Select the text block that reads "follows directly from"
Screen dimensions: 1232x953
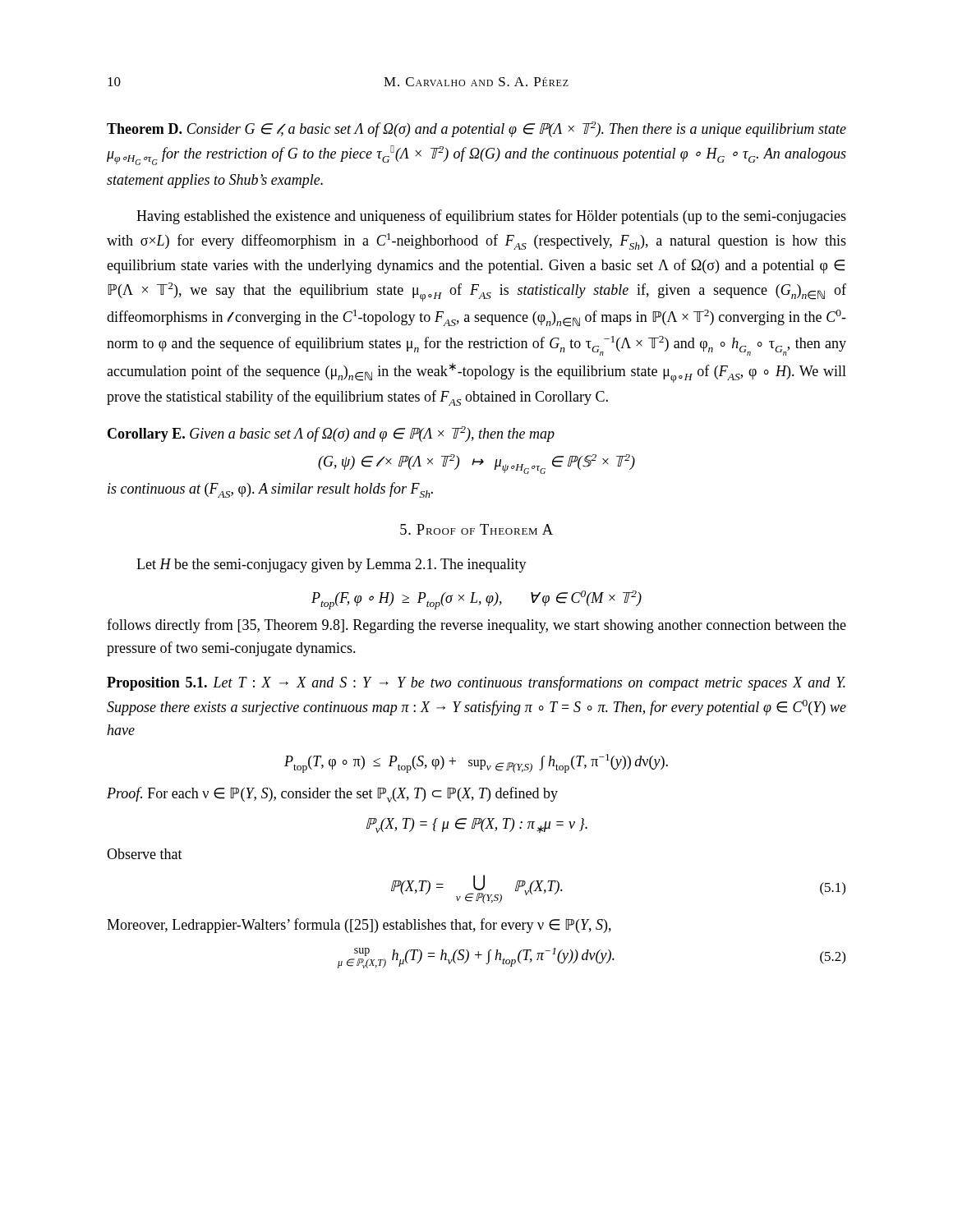[476, 637]
